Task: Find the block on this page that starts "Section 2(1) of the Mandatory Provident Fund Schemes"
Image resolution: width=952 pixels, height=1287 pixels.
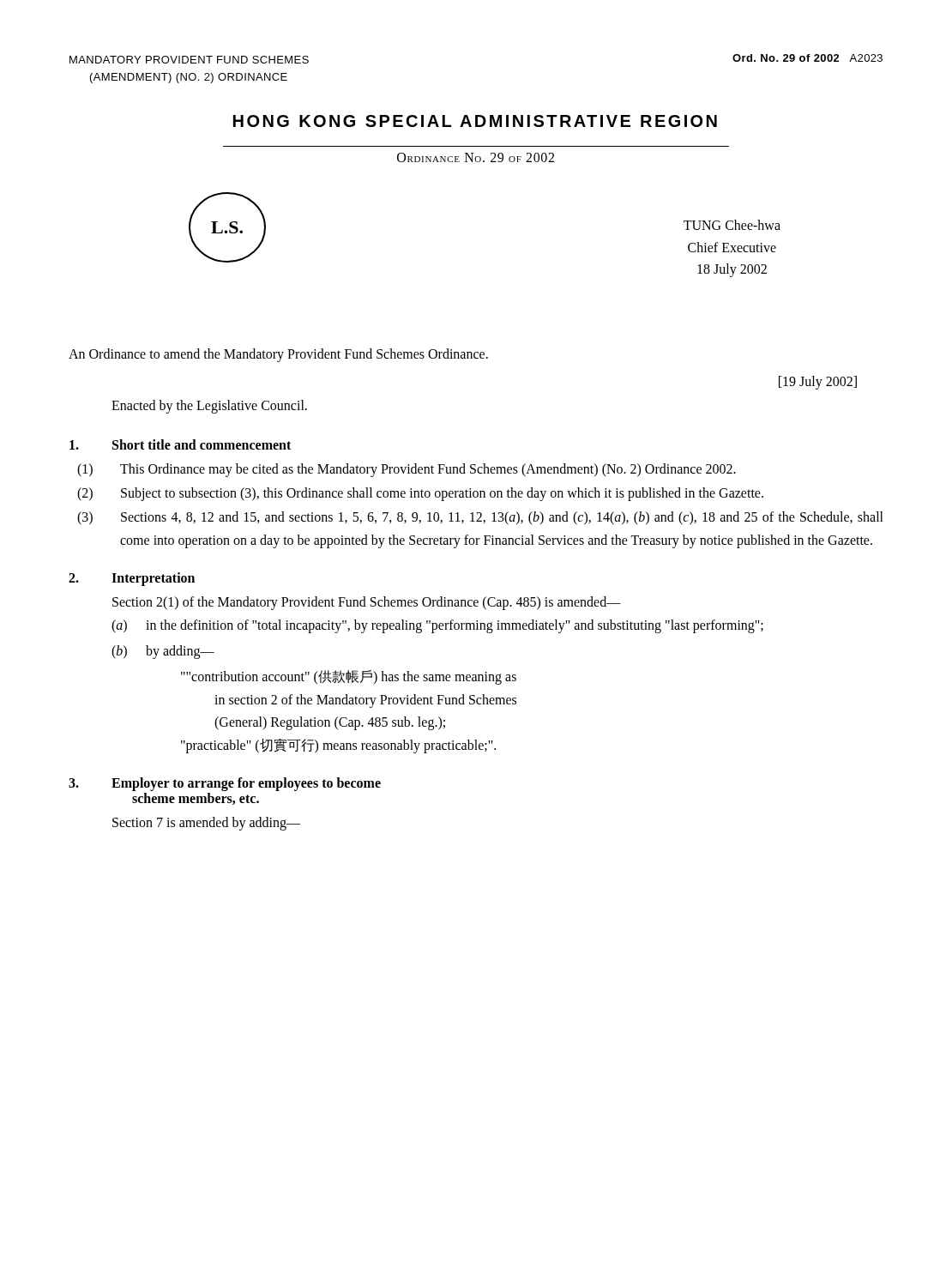Action: click(497, 674)
